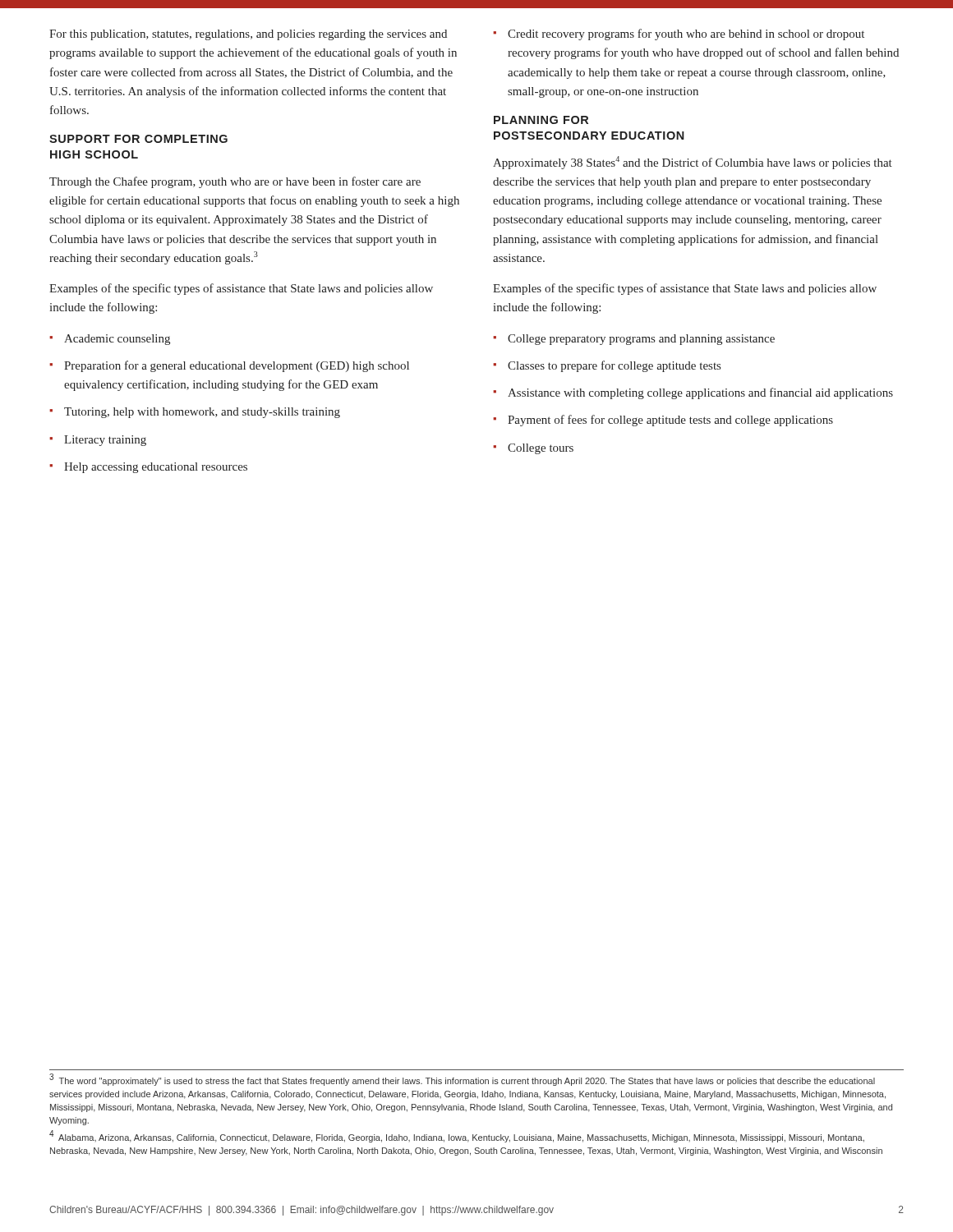The height and width of the screenshot is (1232, 953).
Task: Select the list item that reads "Assistance with completing college applications and financial"
Action: [x=700, y=393]
